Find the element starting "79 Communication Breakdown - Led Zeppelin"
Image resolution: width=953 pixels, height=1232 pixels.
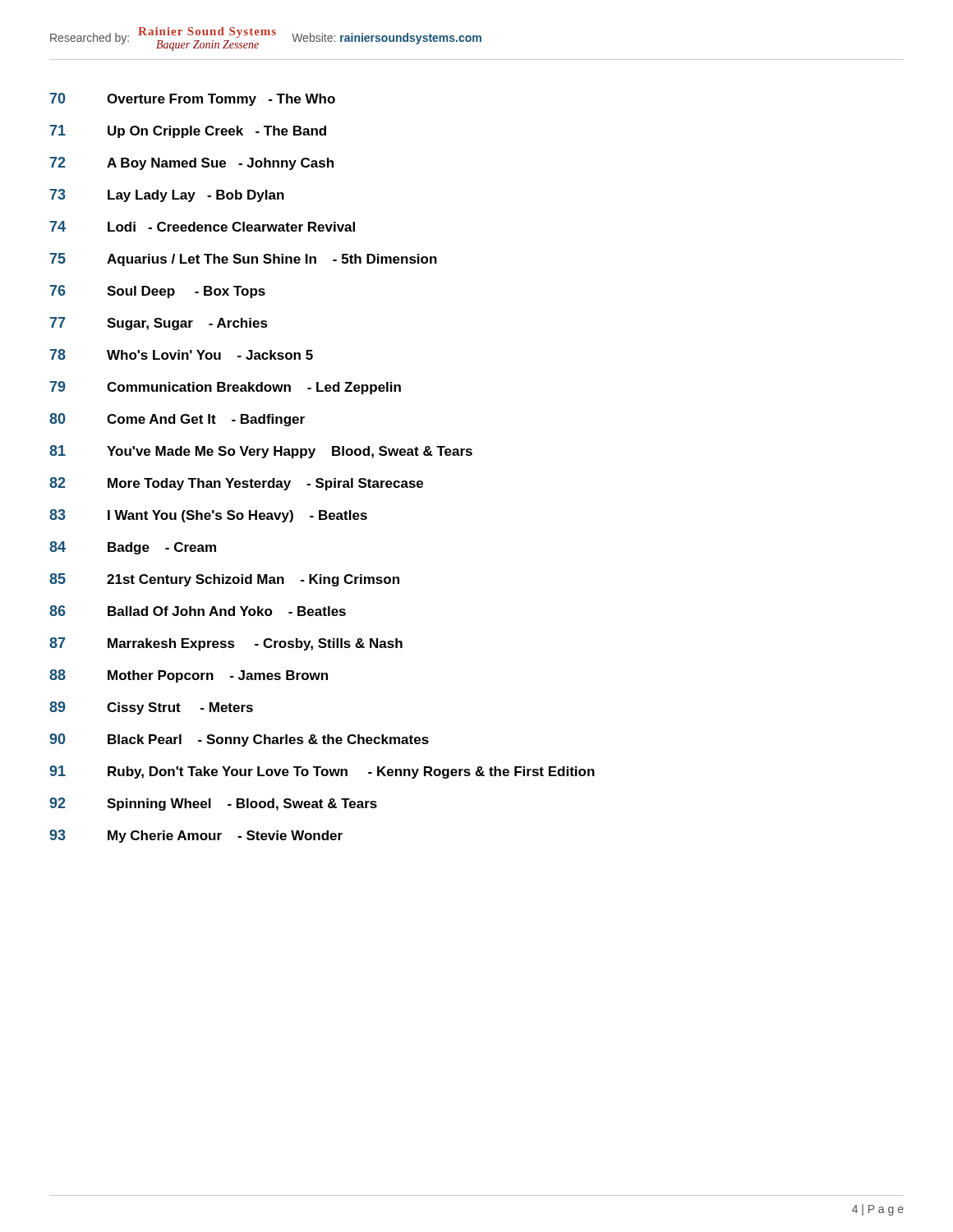point(225,387)
